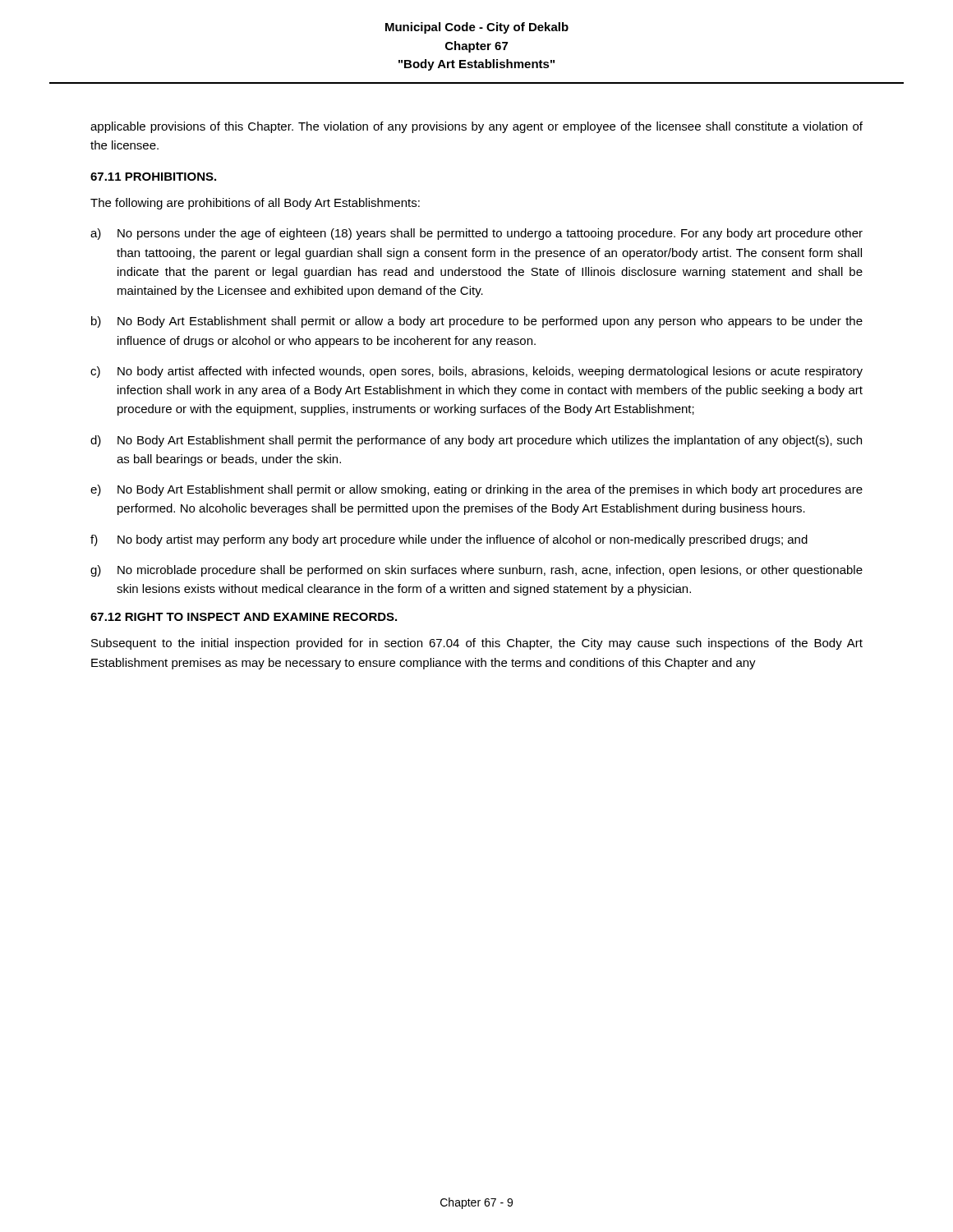The image size is (953, 1232).
Task: Click on the block starting "67.12 RIGHT TO INSPECT AND EXAMINE RECORDS."
Action: (x=244, y=617)
